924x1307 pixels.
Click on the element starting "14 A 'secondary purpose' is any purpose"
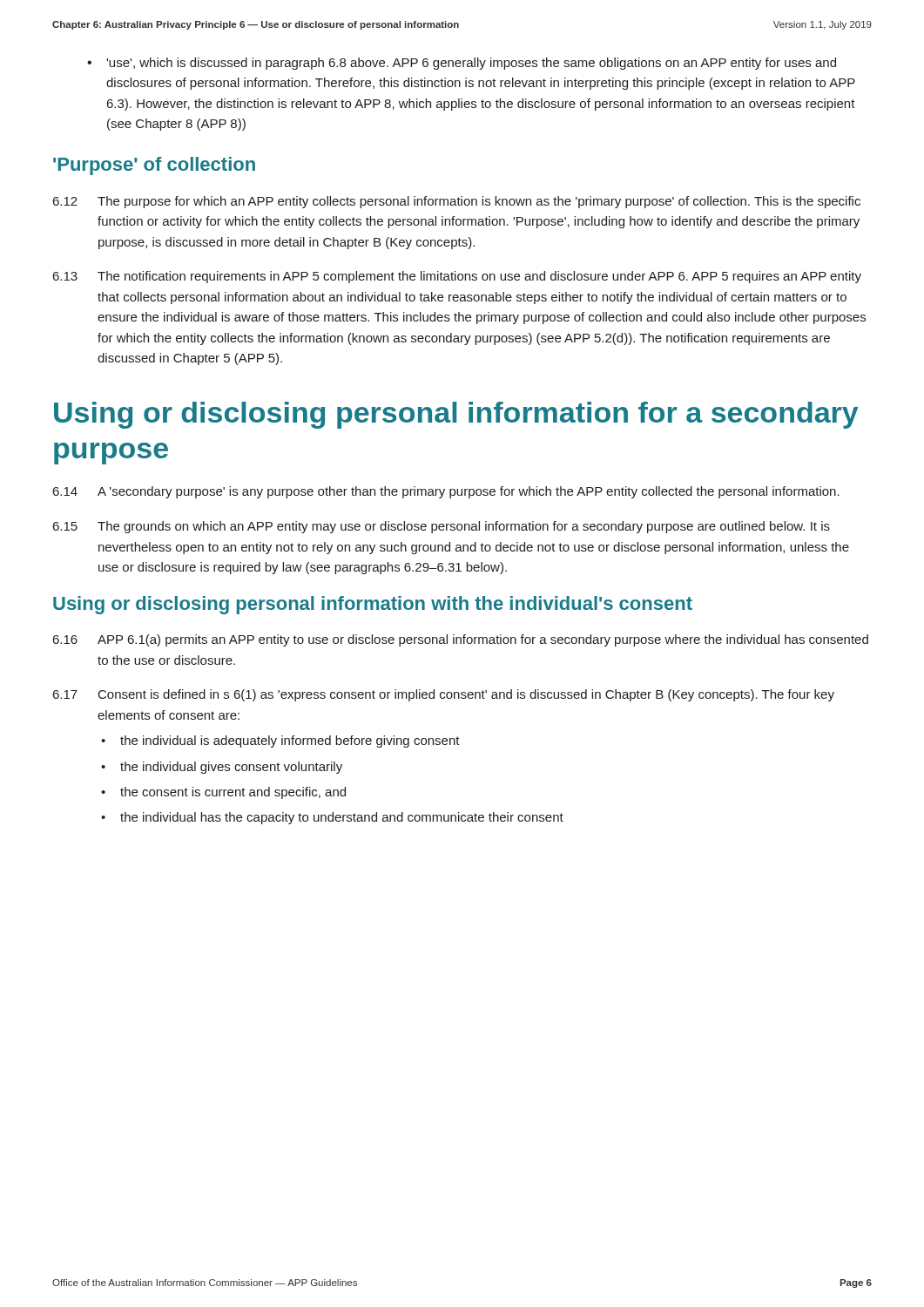(462, 492)
